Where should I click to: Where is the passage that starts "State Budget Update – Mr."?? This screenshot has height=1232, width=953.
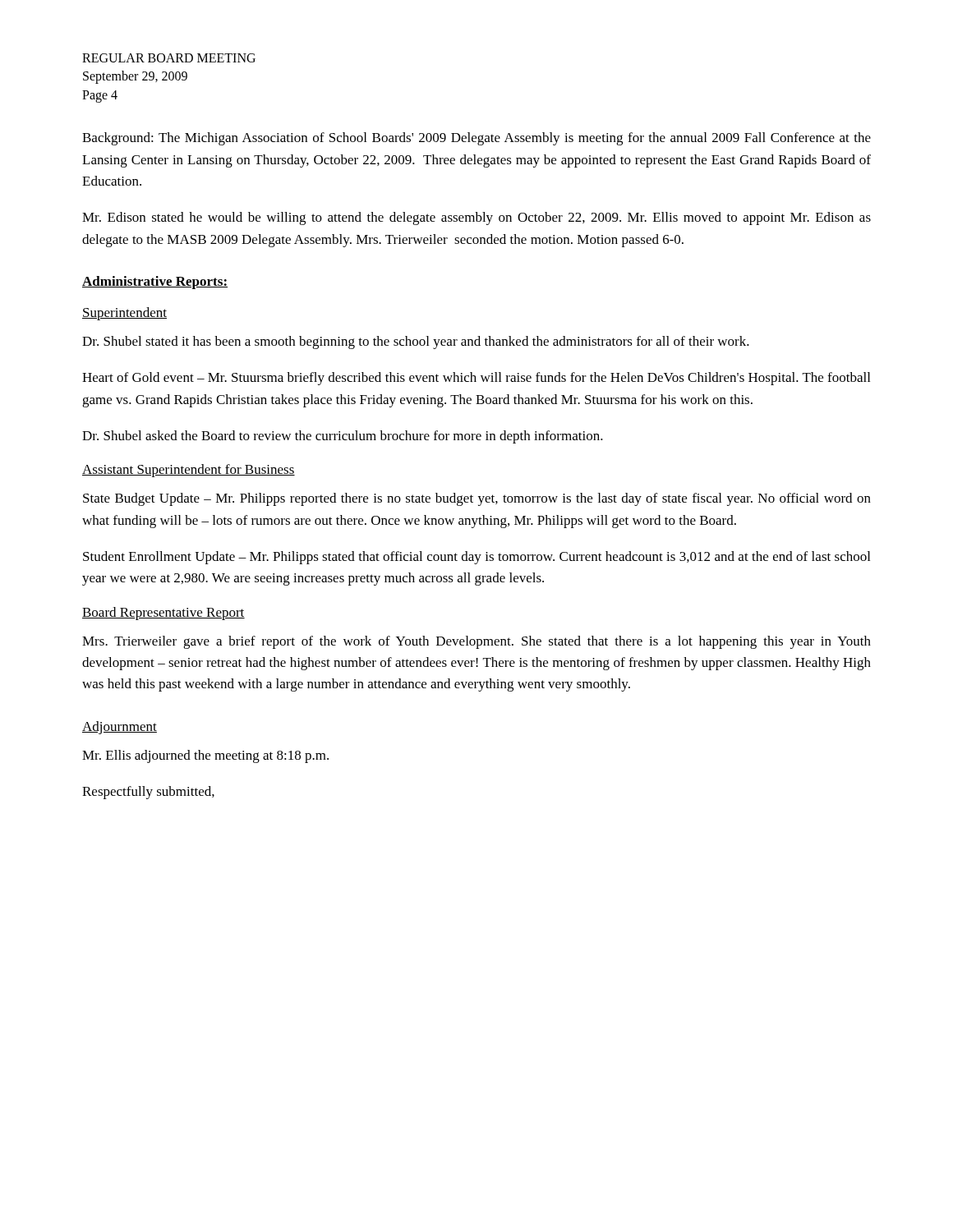tap(476, 509)
